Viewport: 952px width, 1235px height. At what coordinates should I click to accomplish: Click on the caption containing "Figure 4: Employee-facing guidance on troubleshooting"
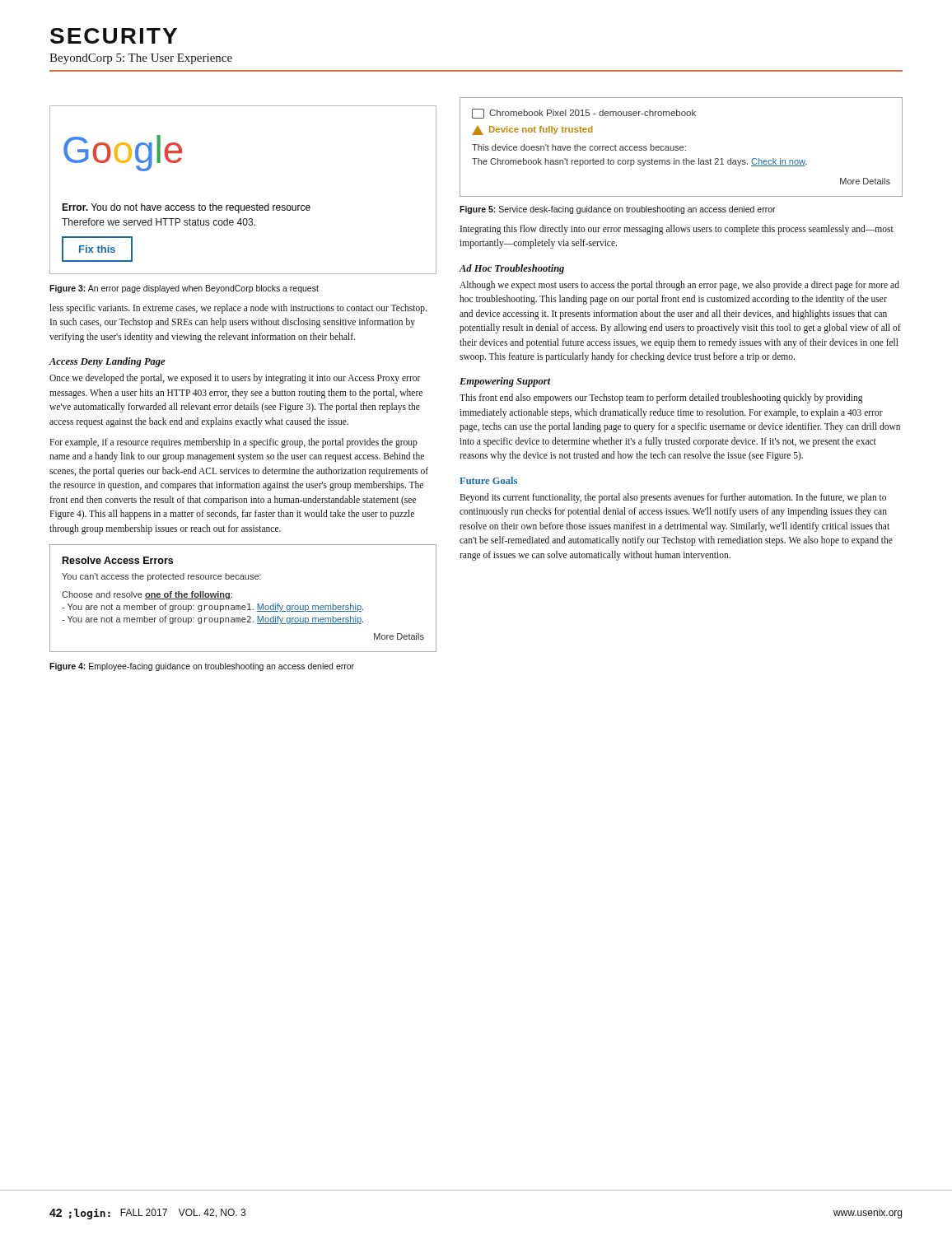coord(202,666)
